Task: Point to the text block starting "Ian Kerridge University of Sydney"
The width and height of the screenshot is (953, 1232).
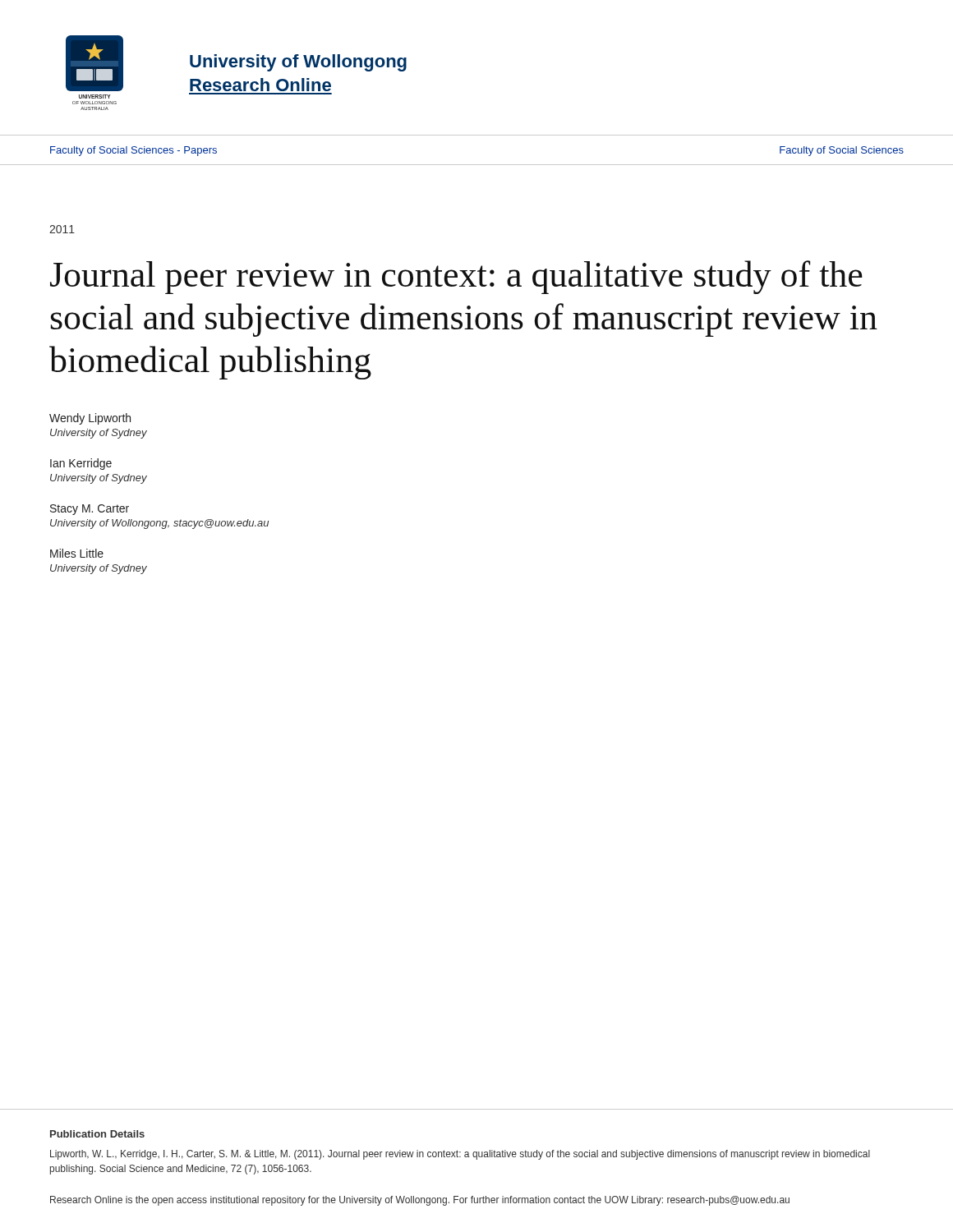Action: pos(81,464)
